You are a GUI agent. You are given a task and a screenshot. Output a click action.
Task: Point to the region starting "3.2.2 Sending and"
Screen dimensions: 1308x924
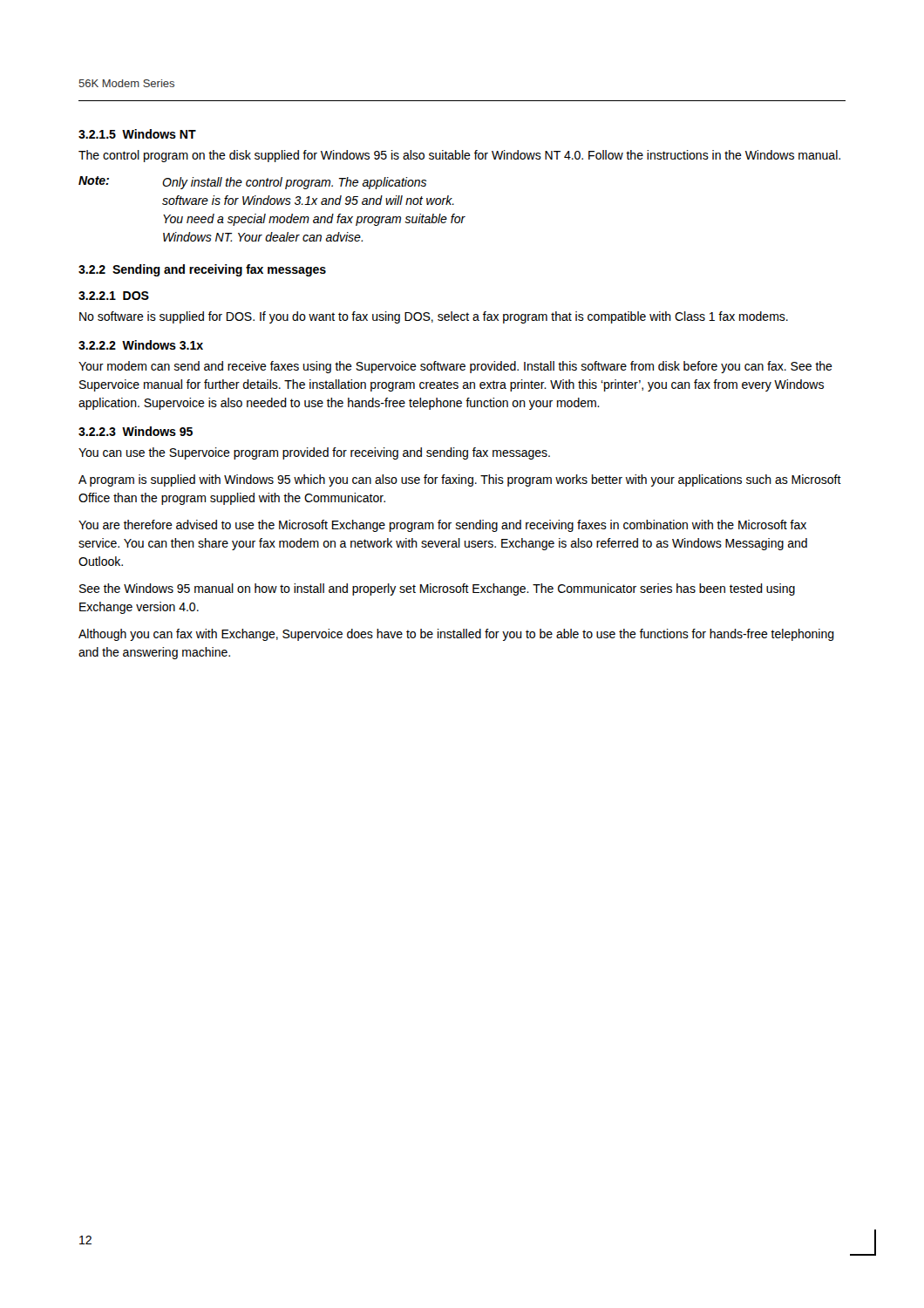[202, 269]
